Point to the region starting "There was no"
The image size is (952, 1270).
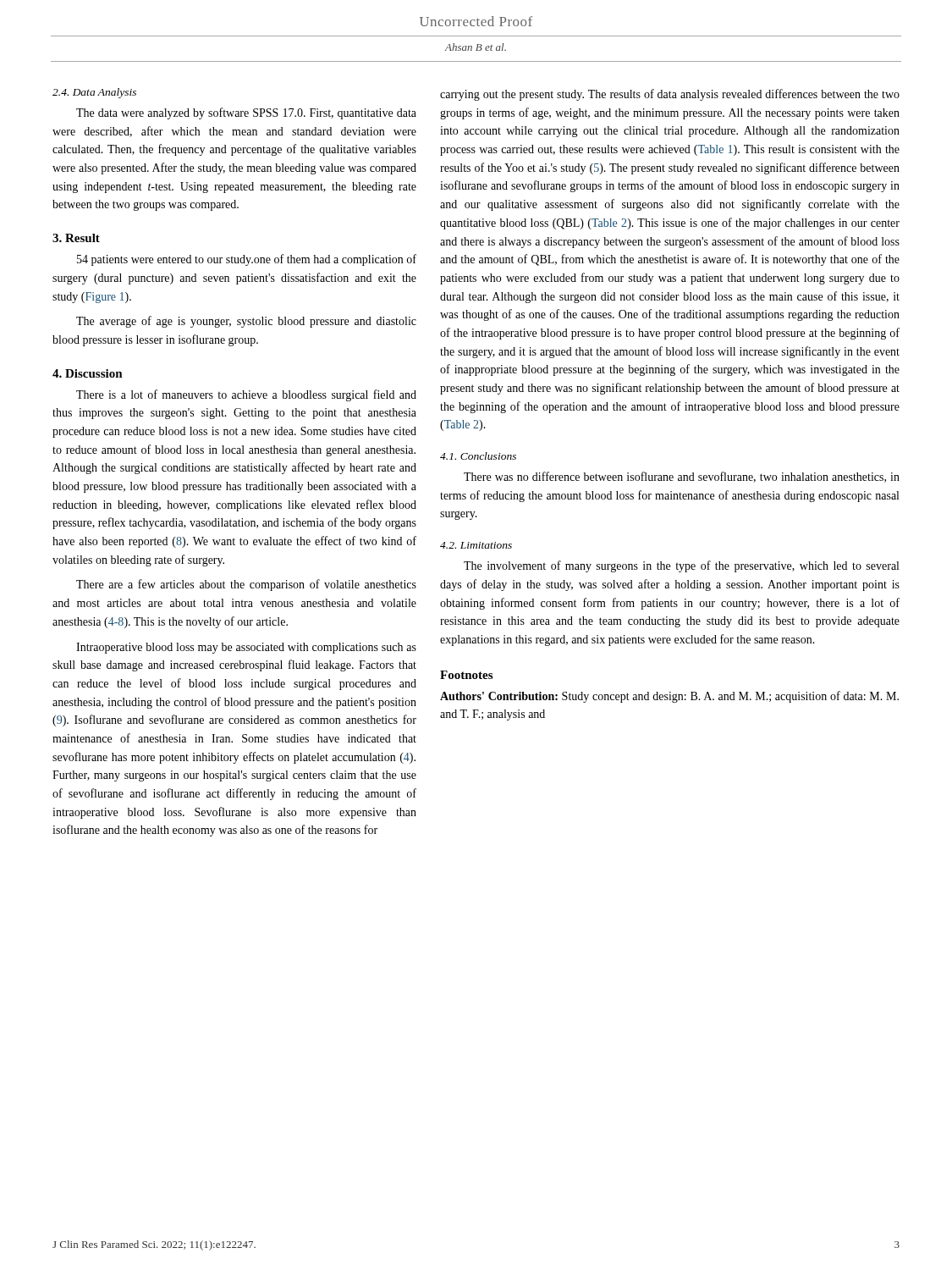(670, 496)
